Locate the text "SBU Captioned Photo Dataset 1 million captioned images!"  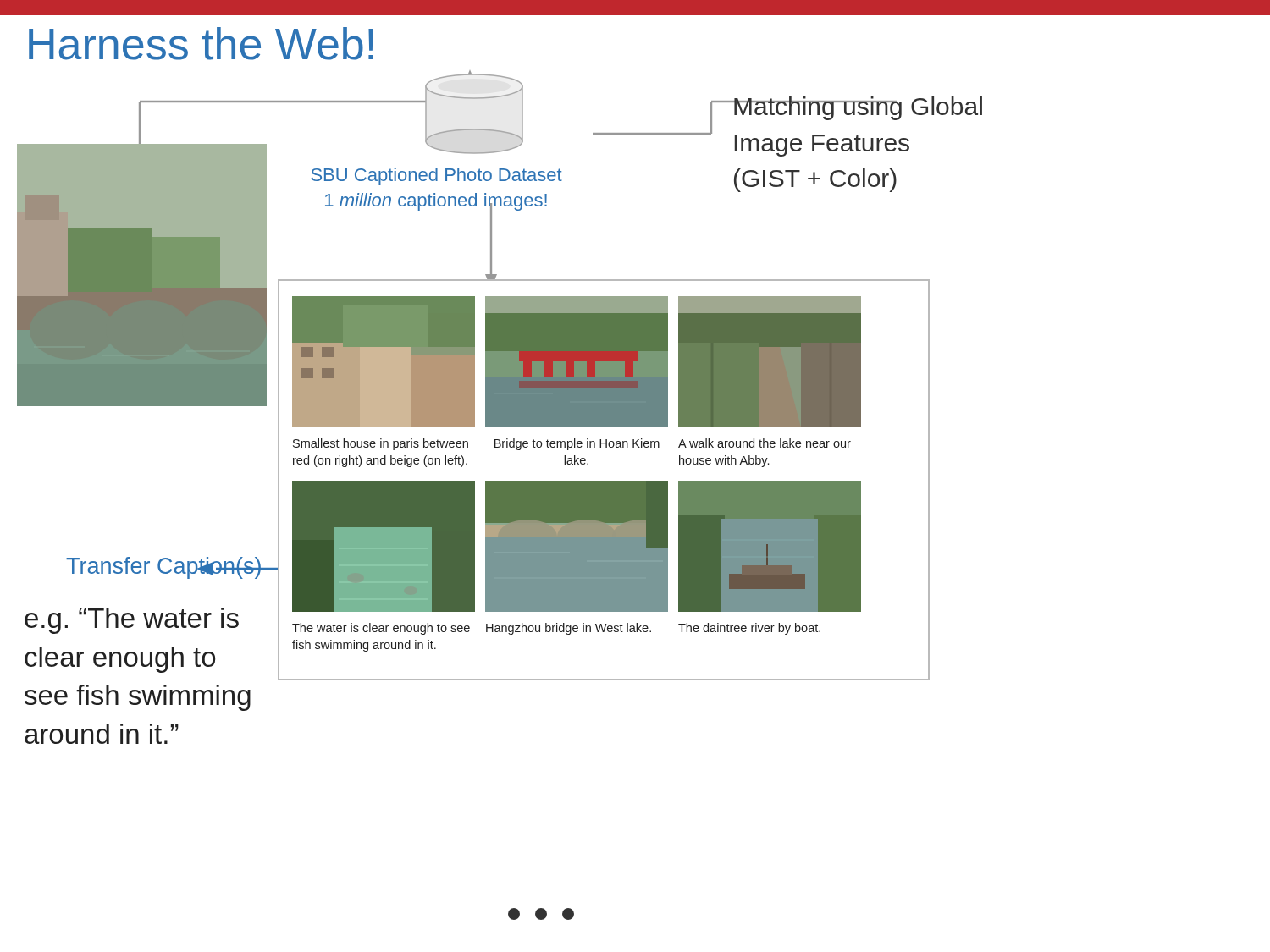[436, 187]
